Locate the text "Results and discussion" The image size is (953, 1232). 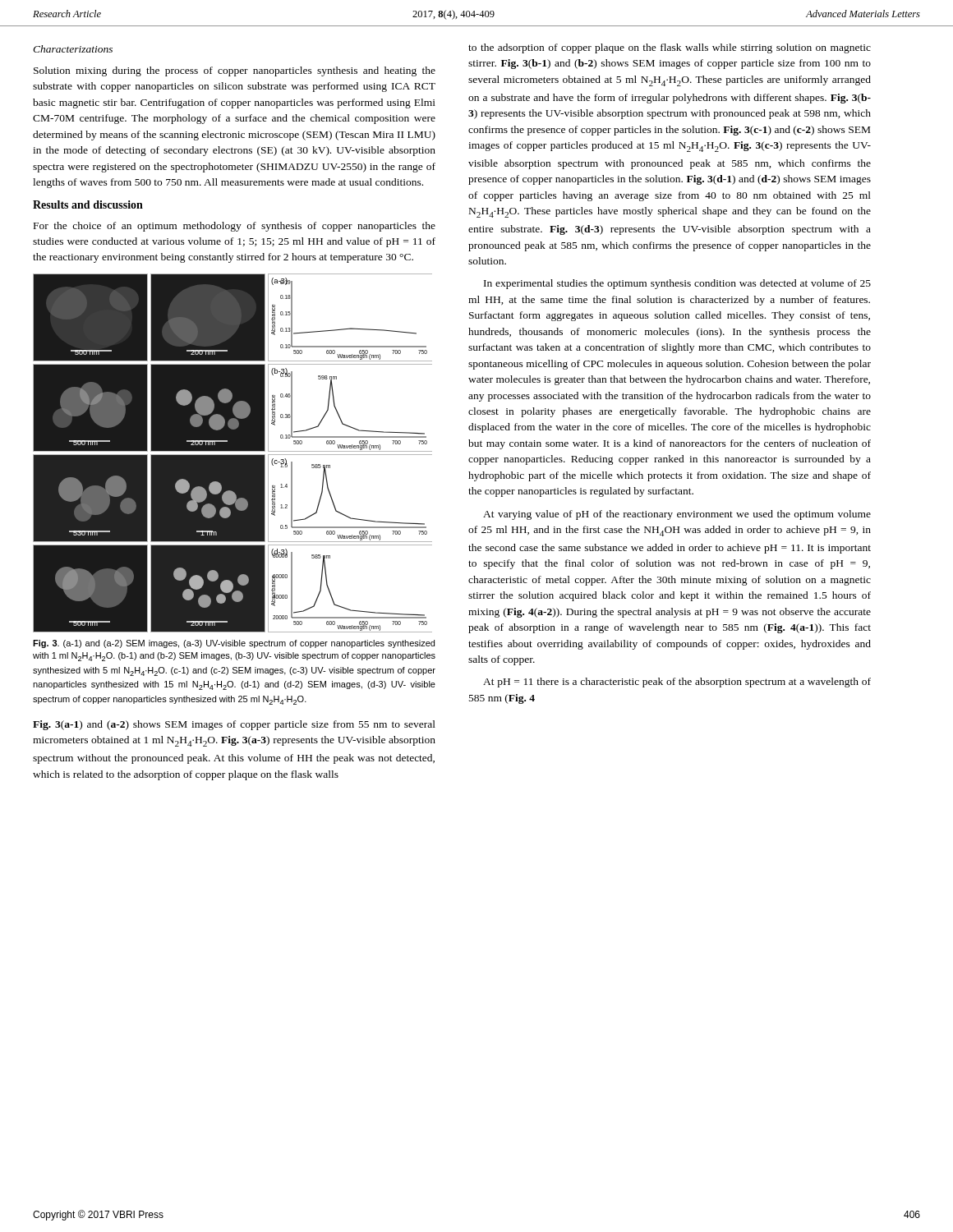pos(88,205)
